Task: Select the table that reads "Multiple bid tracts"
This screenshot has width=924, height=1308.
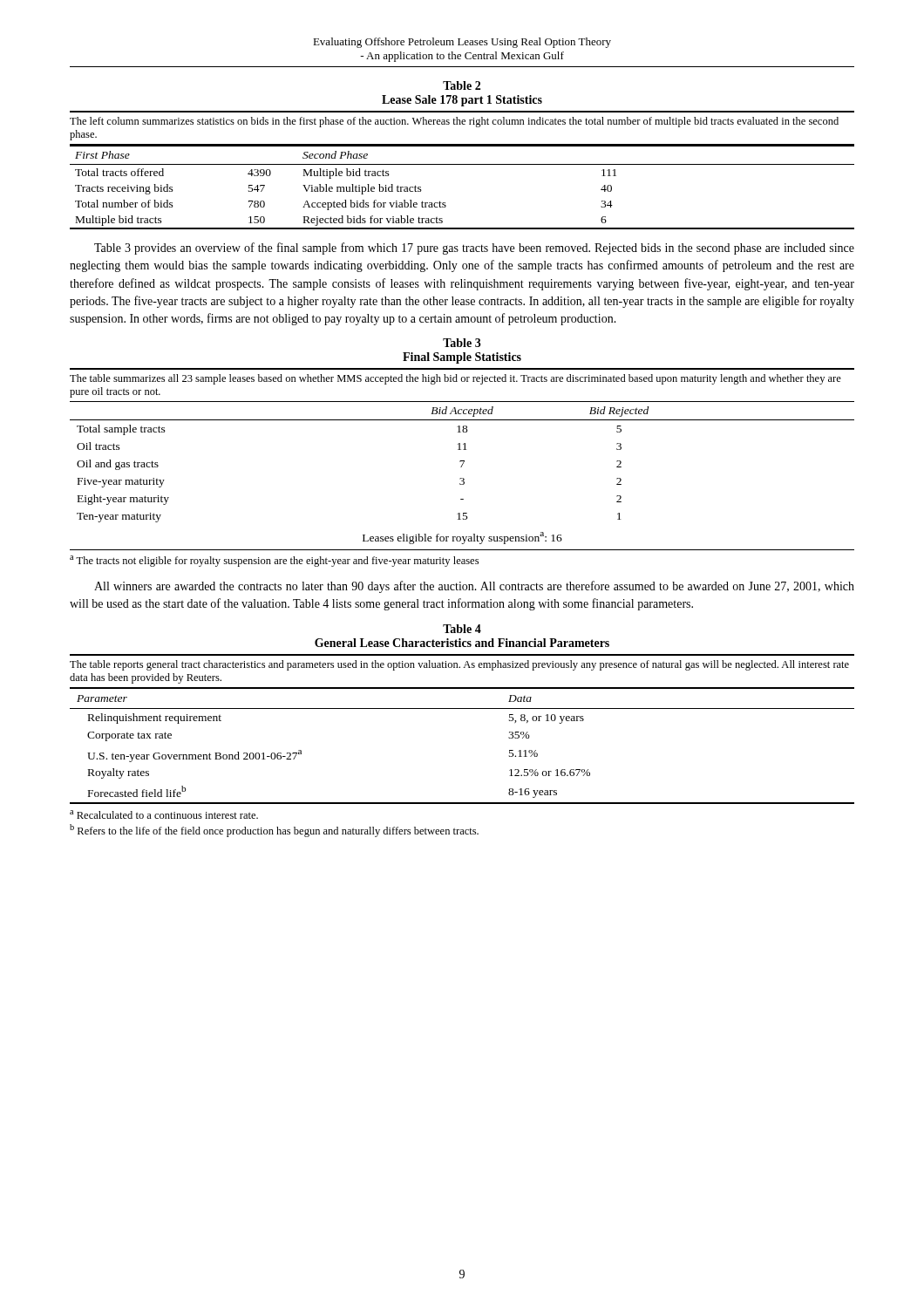Action: tap(462, 187)
